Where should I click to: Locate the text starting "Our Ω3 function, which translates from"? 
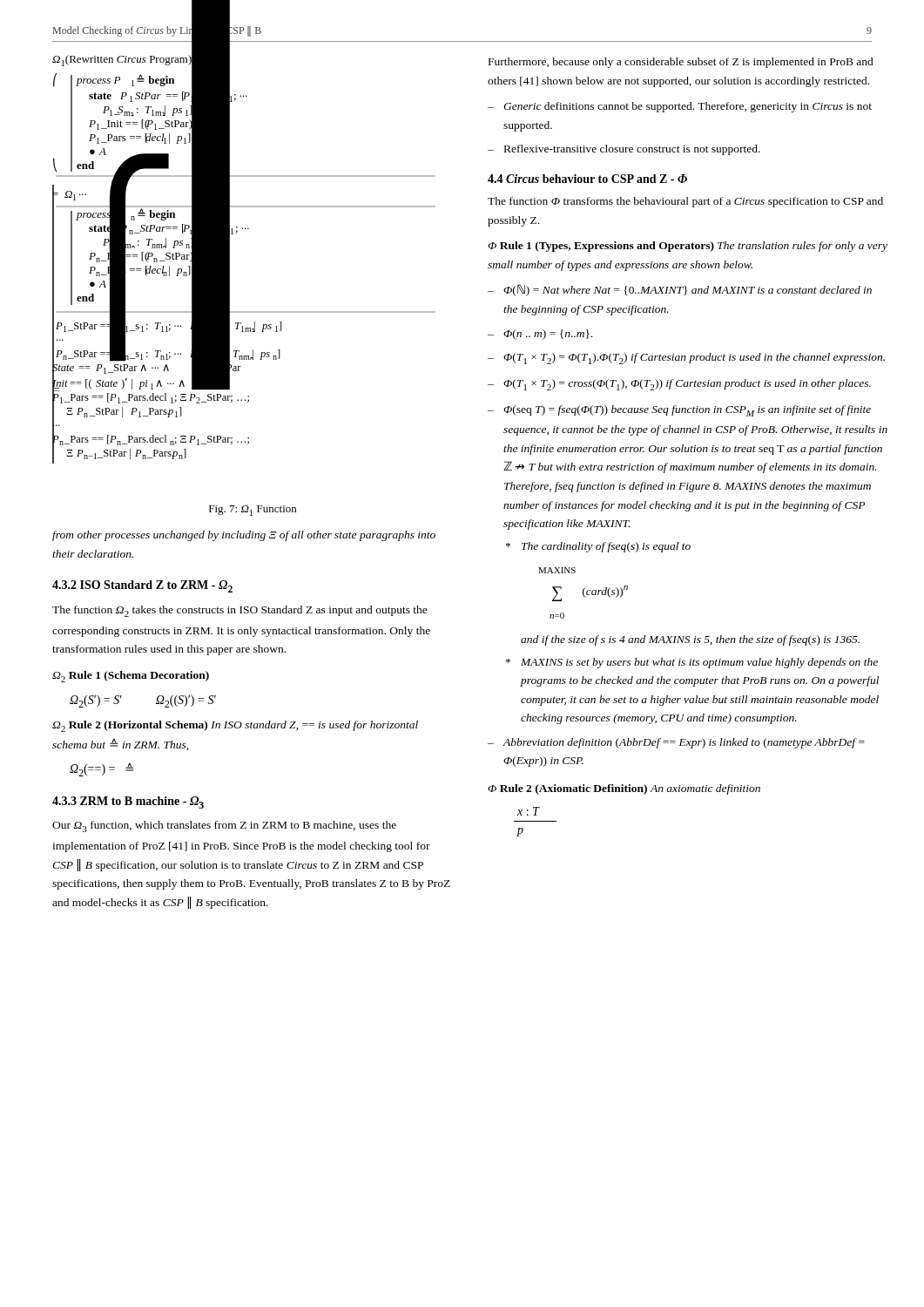tap(251, 864)
